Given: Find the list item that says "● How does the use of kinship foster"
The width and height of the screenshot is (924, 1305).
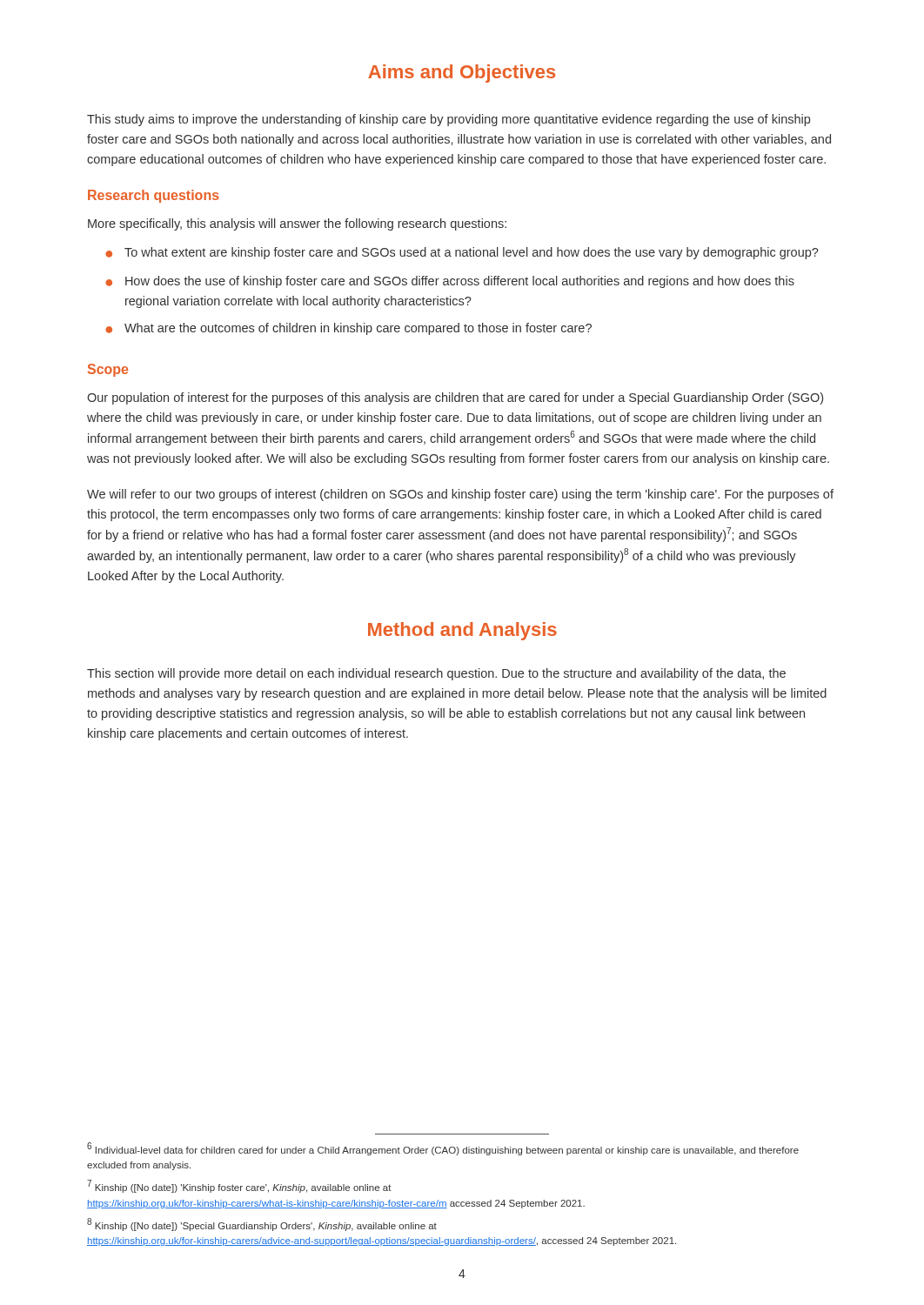Looking at the screenshot, I should point(471,292).
